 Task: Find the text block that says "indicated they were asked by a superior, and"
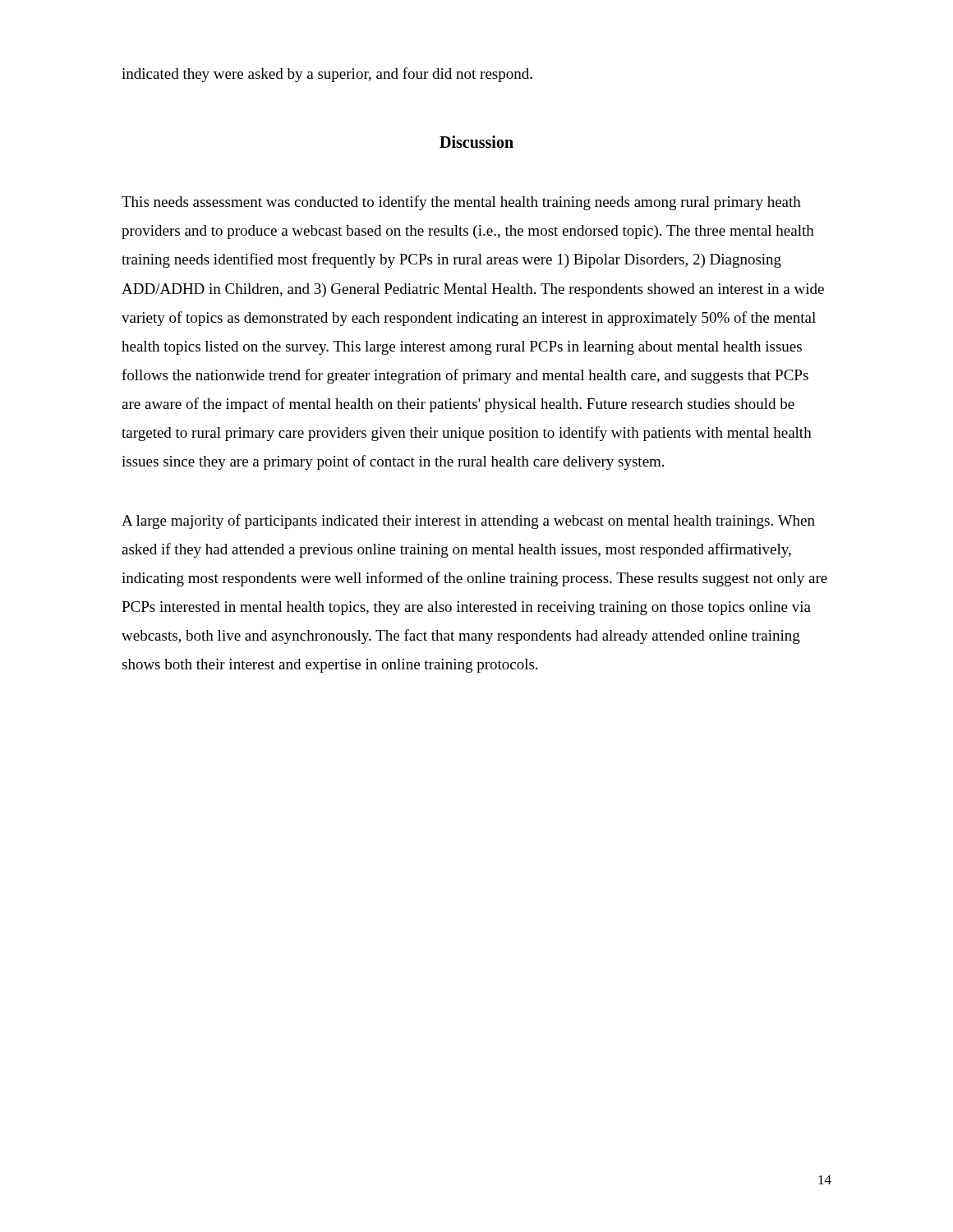(x=327, y=74)
